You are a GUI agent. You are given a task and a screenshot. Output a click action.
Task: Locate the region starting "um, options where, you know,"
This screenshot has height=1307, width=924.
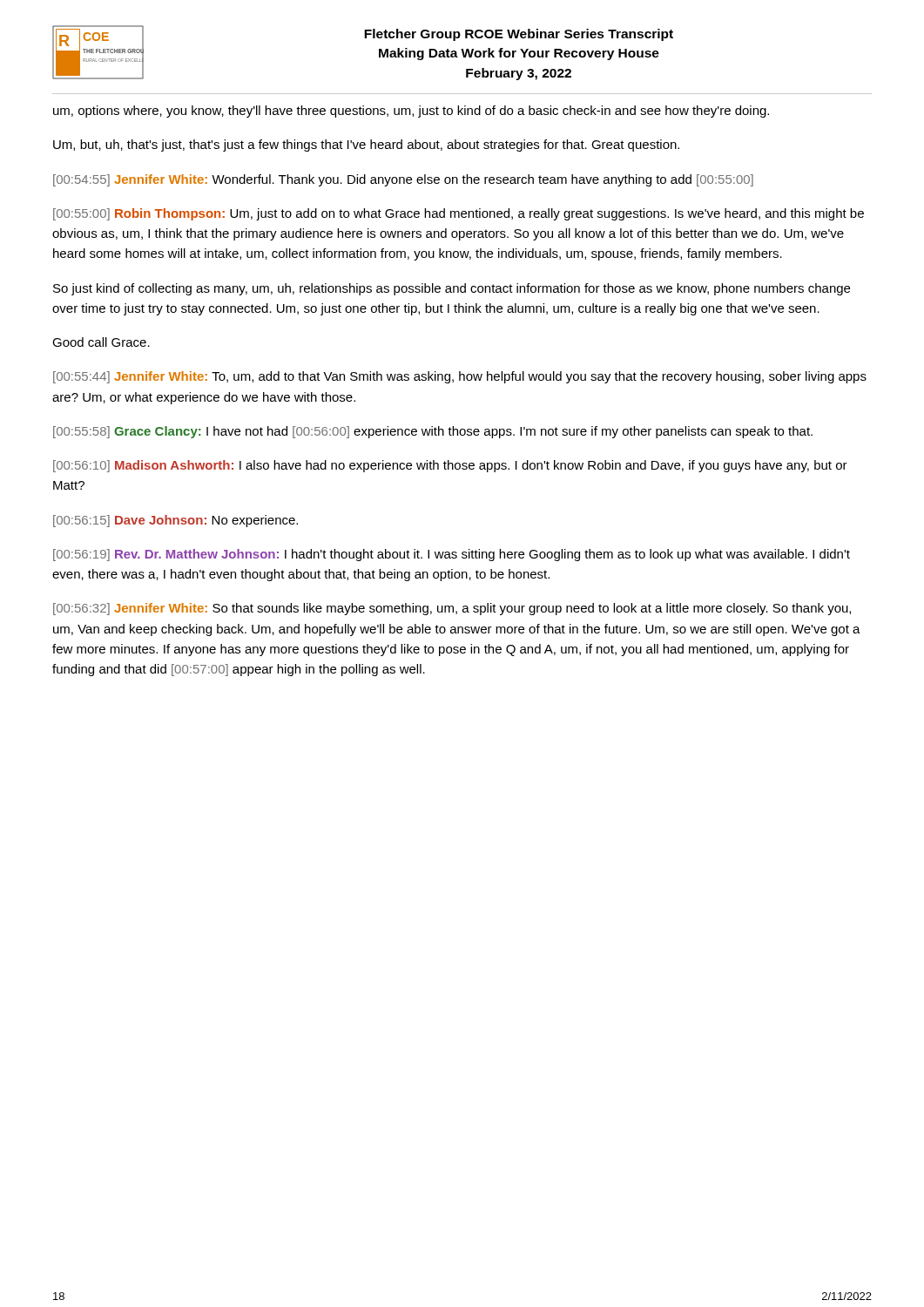click(x=411, y=110)
